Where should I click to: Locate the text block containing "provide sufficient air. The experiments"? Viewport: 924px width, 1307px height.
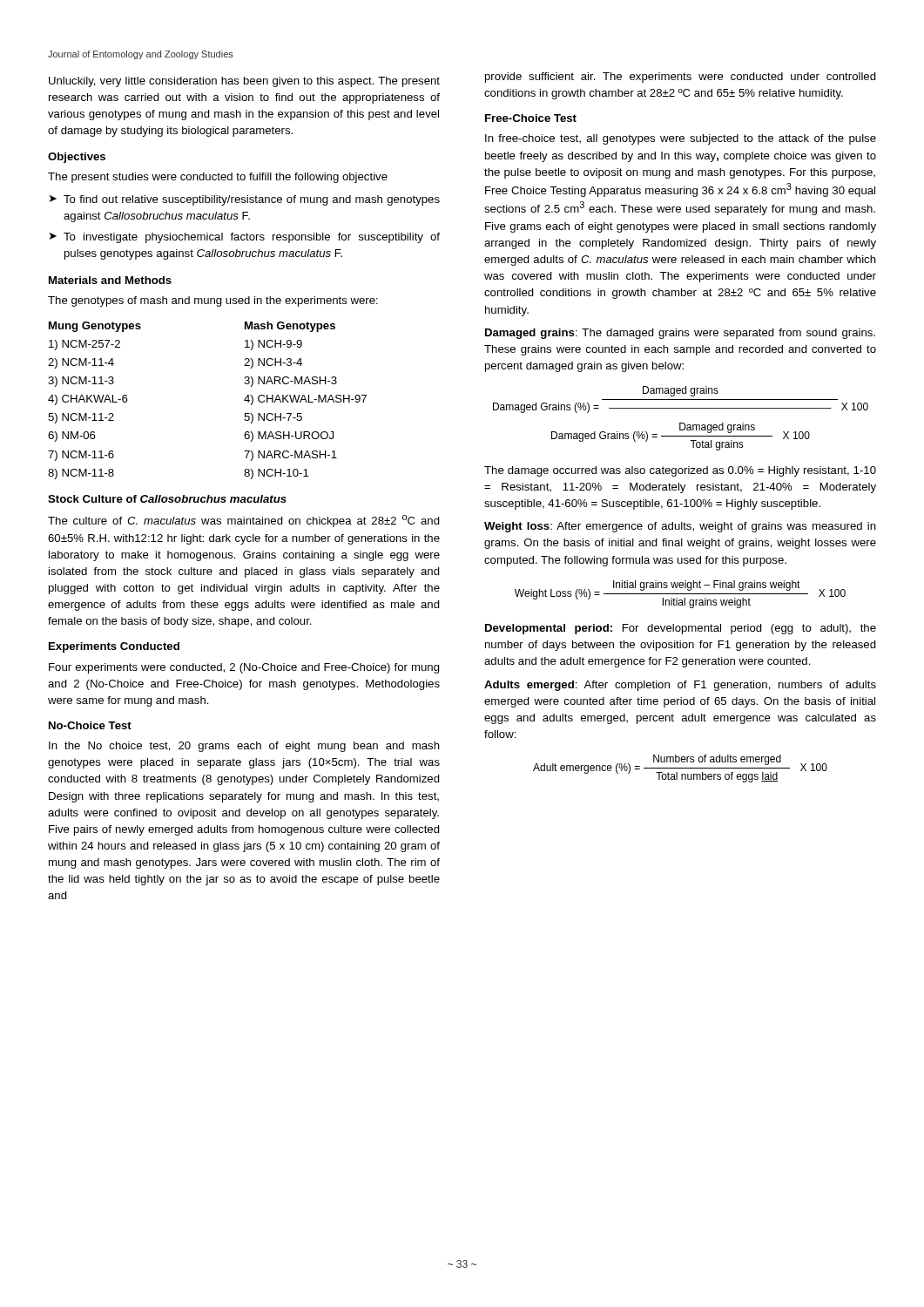(680, 85)
